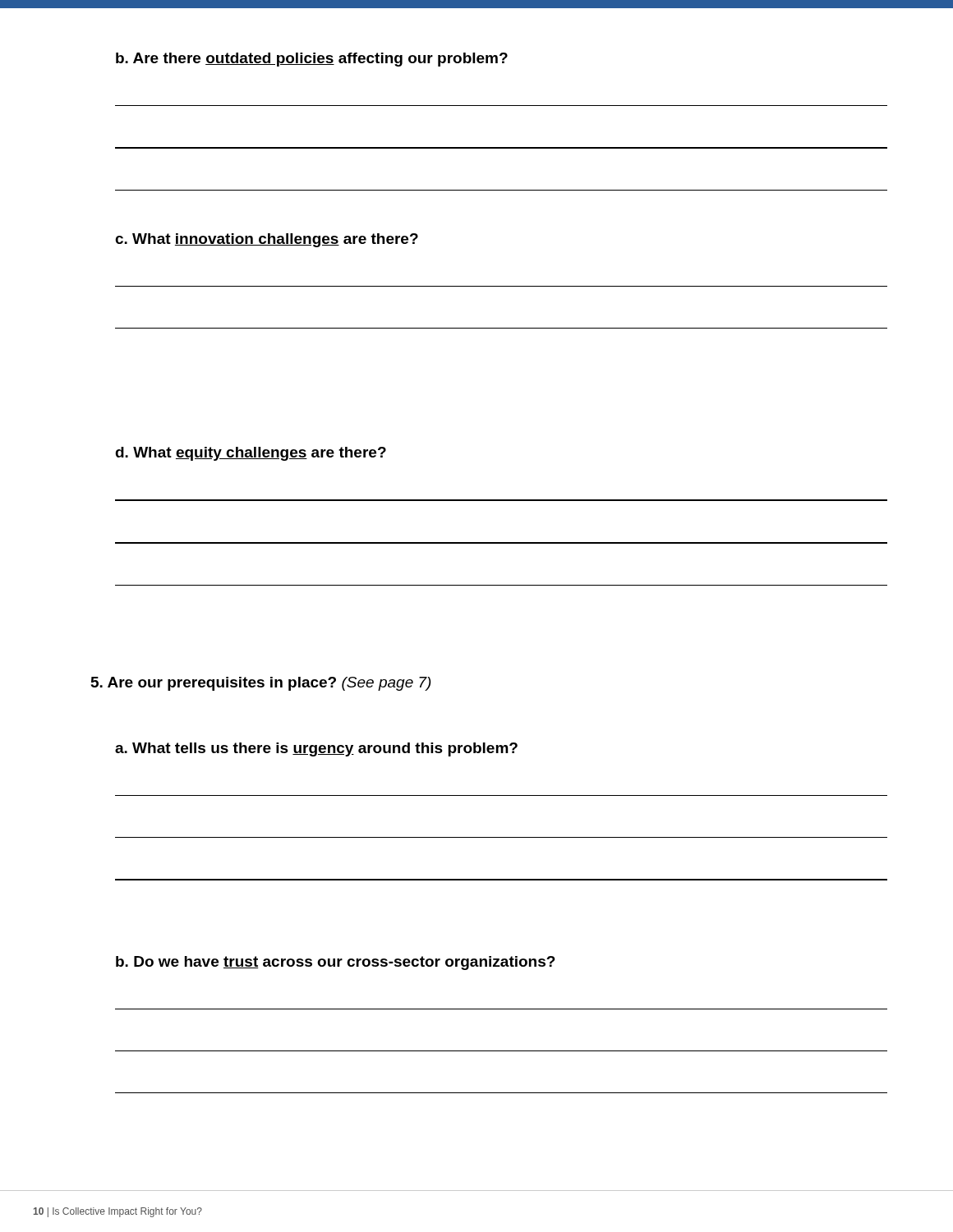Navigate to the text starting "d. What equity challenges"
The width and height of the screenshot is (953, 1232).
[x=251, y=454]
